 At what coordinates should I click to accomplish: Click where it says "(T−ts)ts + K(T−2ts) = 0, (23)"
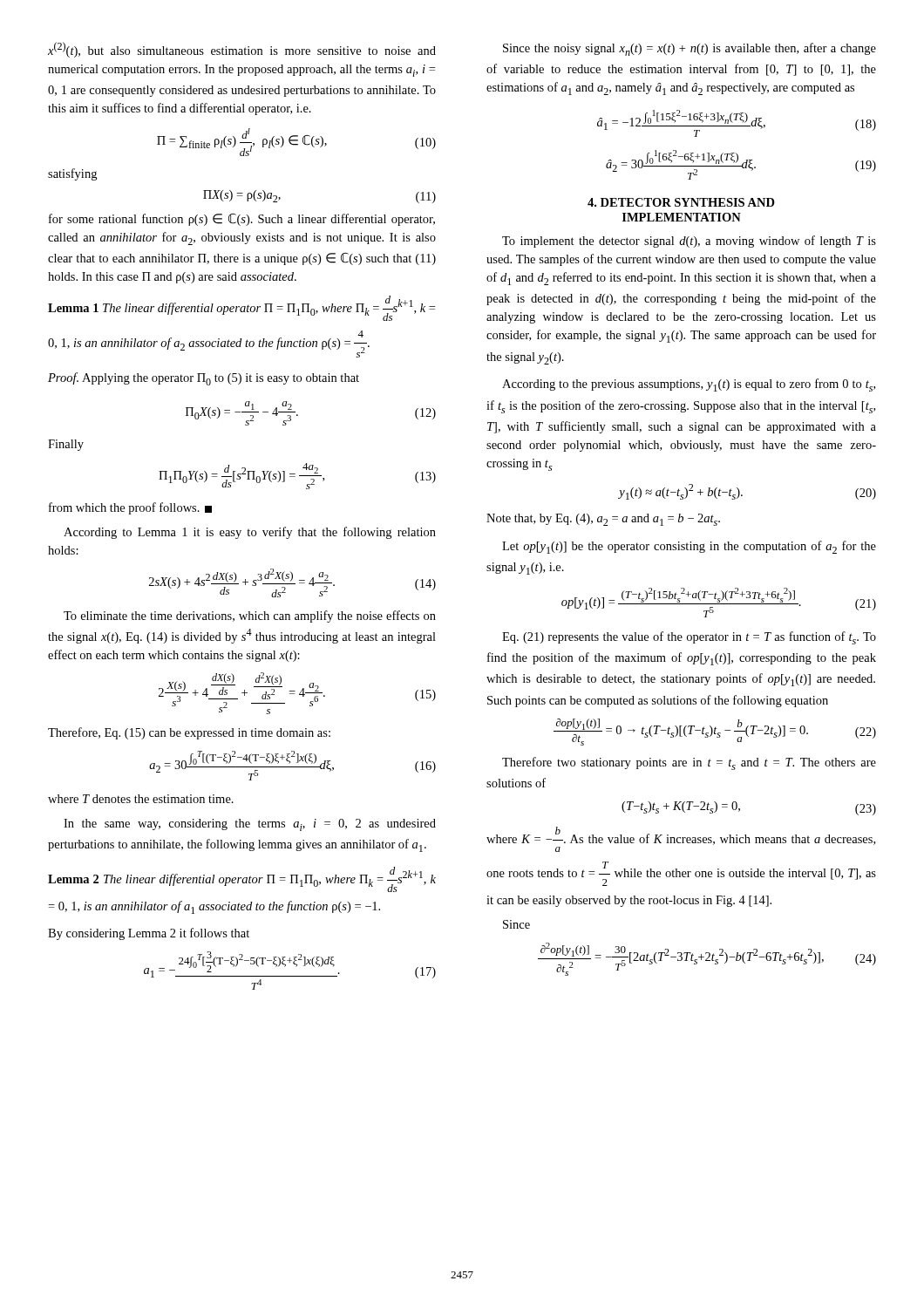749,808
